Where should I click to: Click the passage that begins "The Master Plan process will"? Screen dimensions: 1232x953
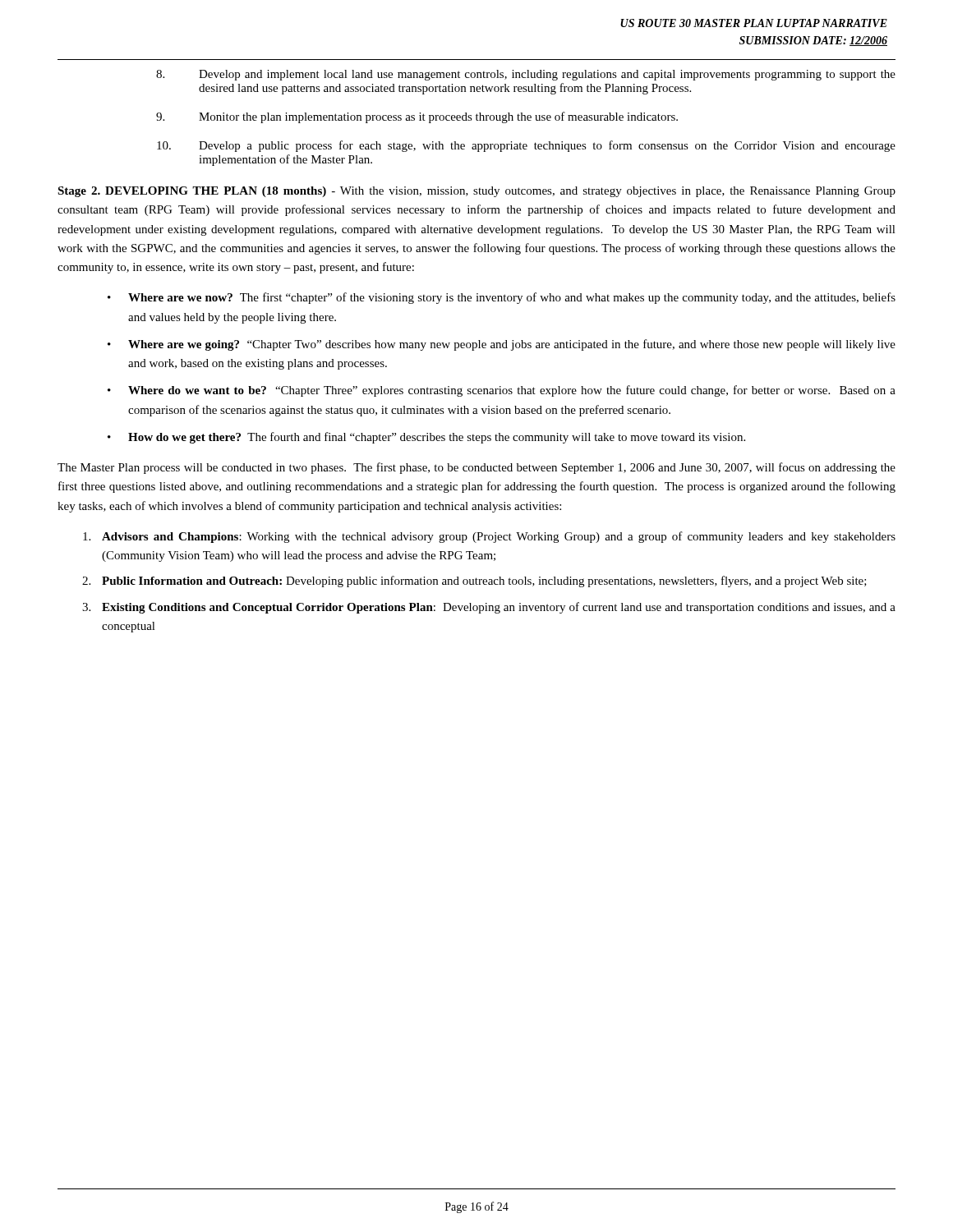pos(476,486)
